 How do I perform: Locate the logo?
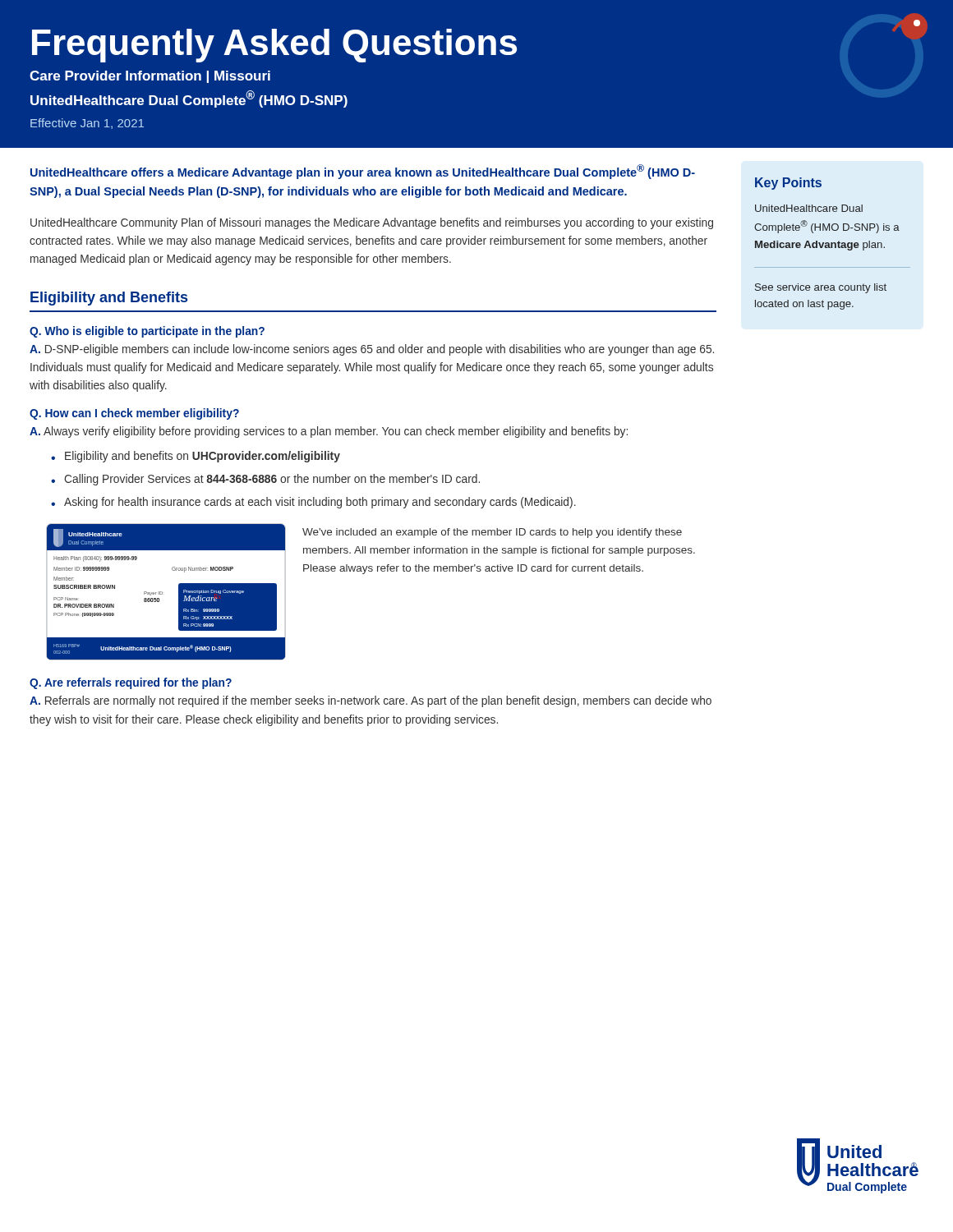[x=854, y=1170]
